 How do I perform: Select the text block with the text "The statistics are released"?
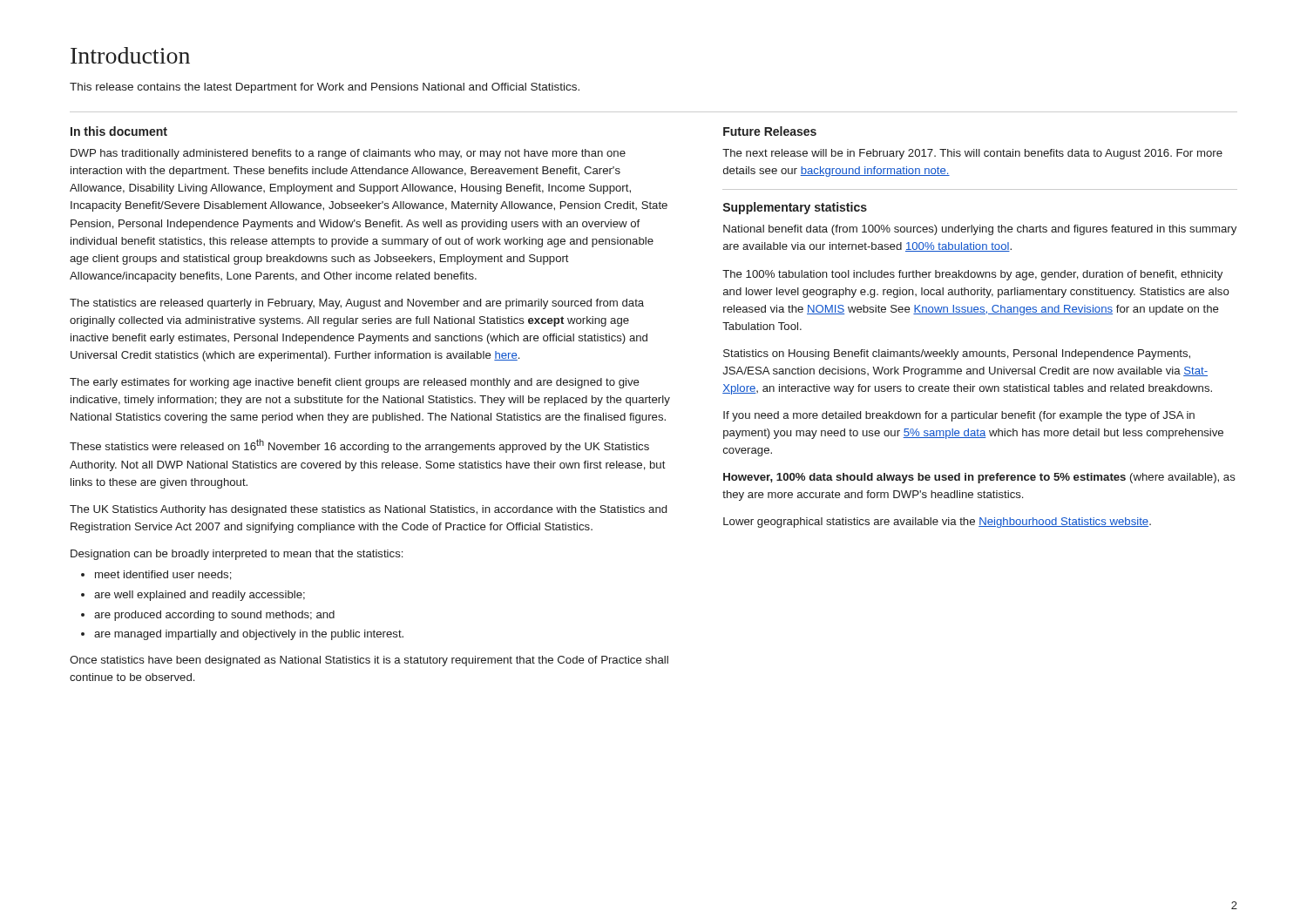pos(370,329)
